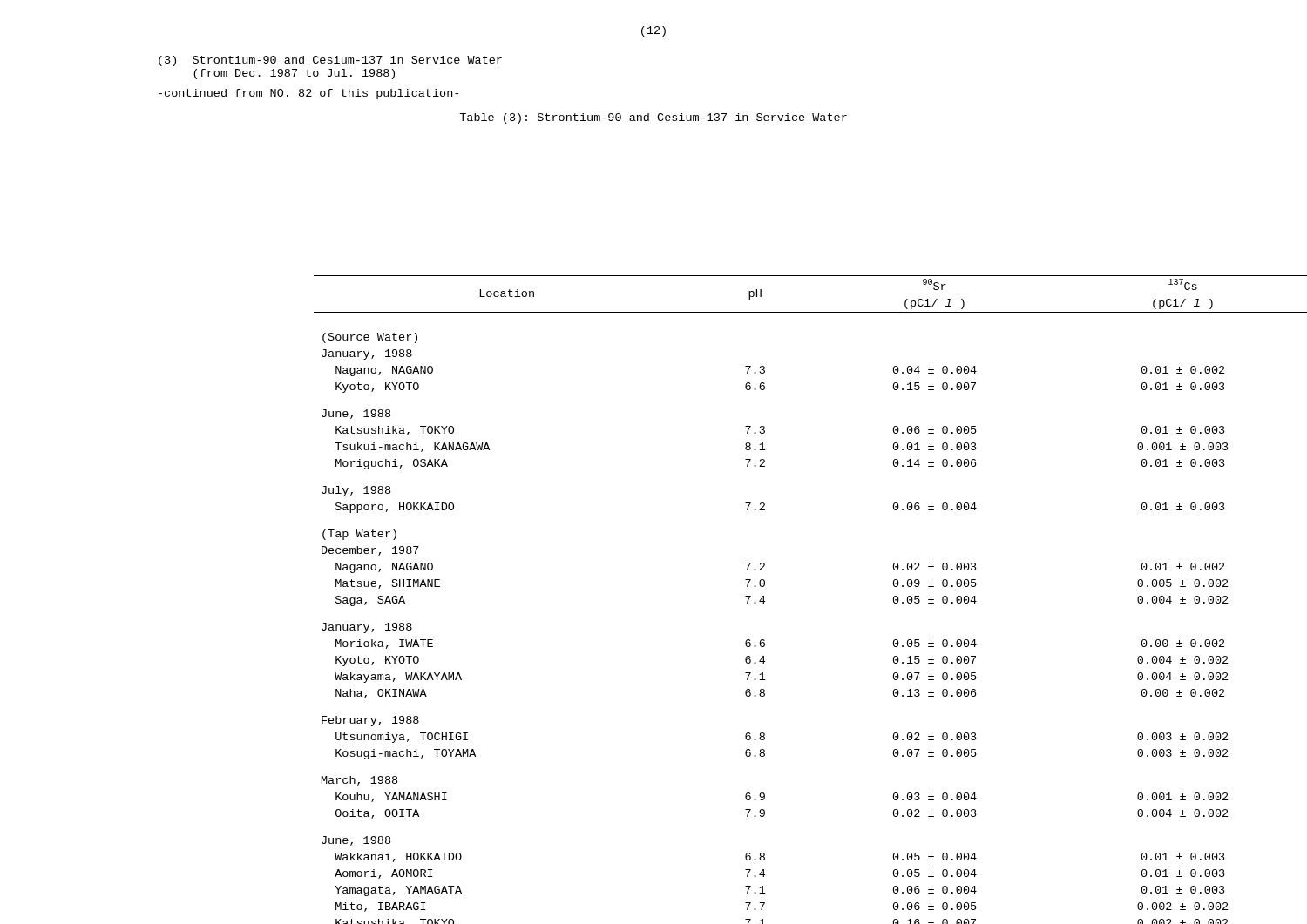Image resolution: width=1307 pixels, height=924 pixels.
Task: Find the block starting "(3) Strontium-90 and Cesium-137 in Service"
Action: [330, 67]
